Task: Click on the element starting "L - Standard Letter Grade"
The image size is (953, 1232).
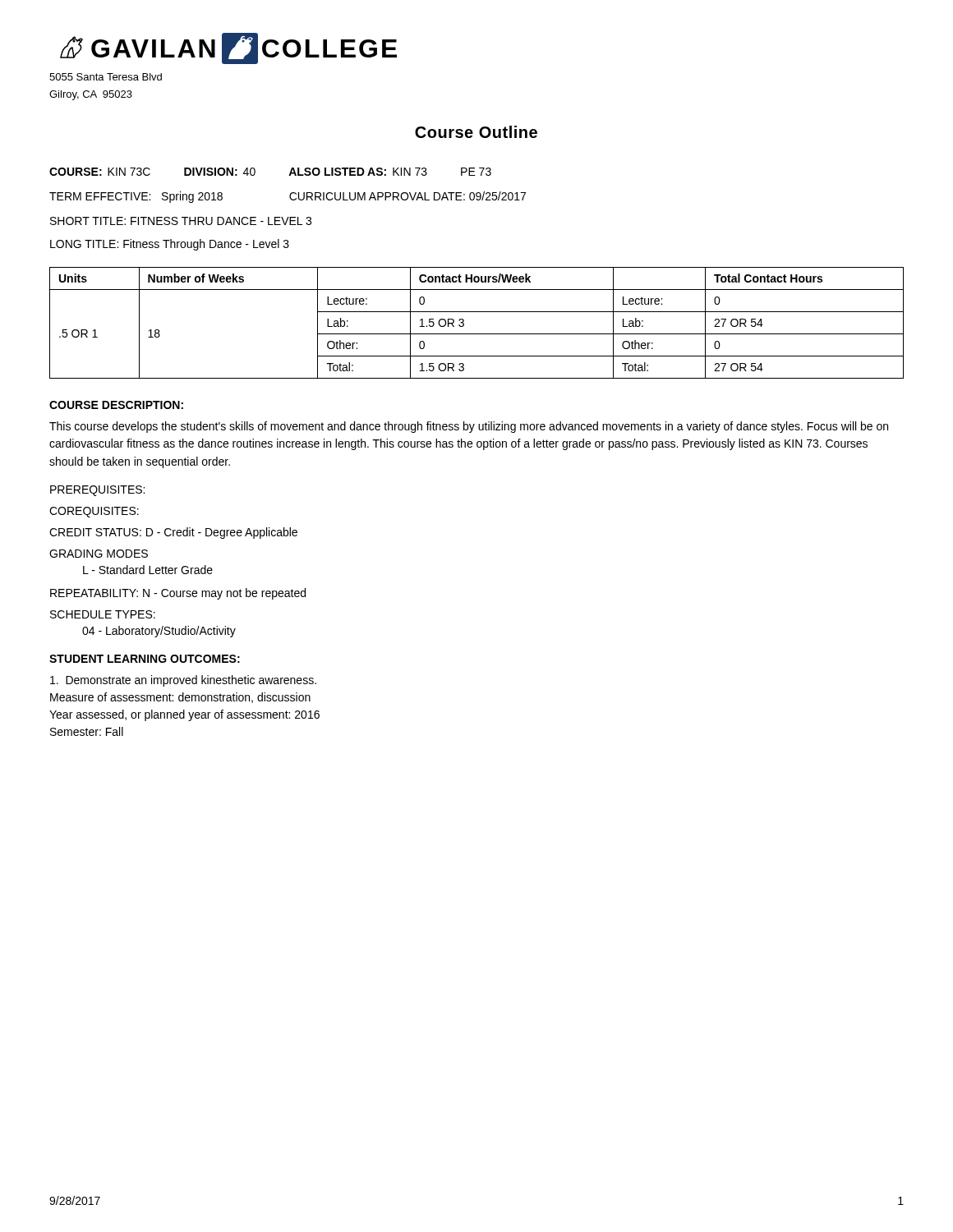Action: click(x=147, y=570)
